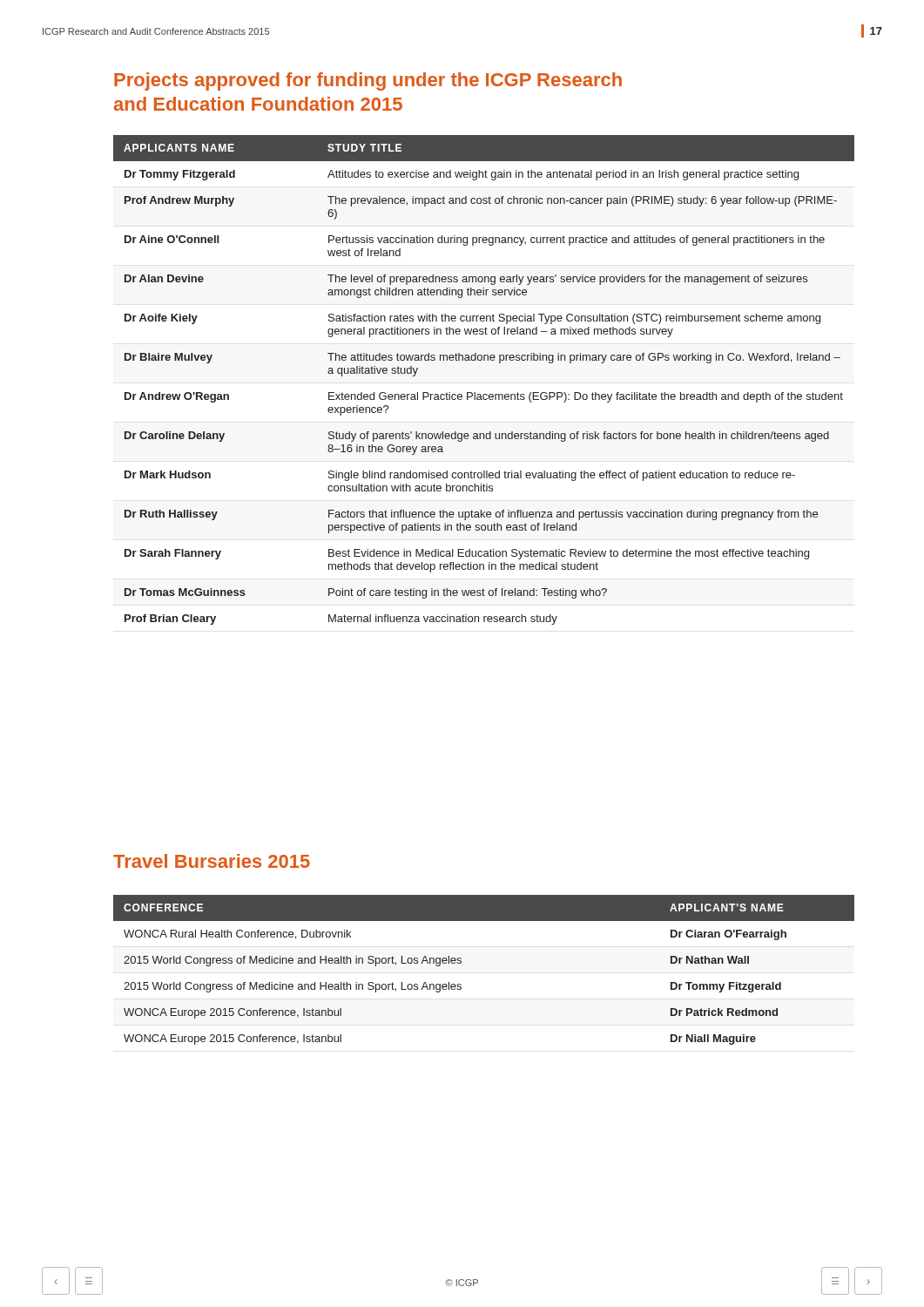Viewport: 924px width, 1307px height.
Task: Locate the text "Travel Bursaries 2015"
Action: point(212,862)
